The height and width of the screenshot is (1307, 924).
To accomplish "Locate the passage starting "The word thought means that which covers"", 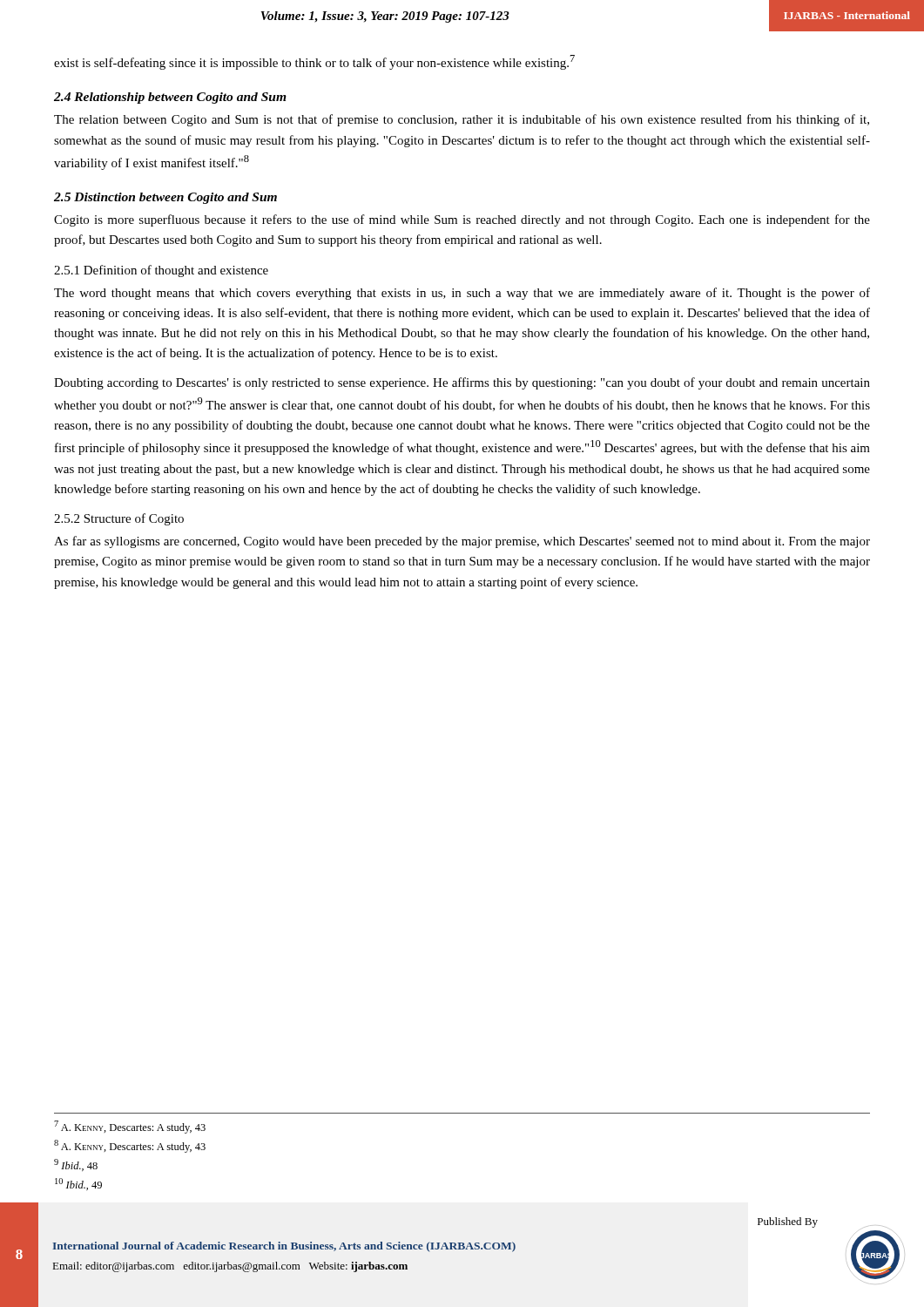I will 462,323.
